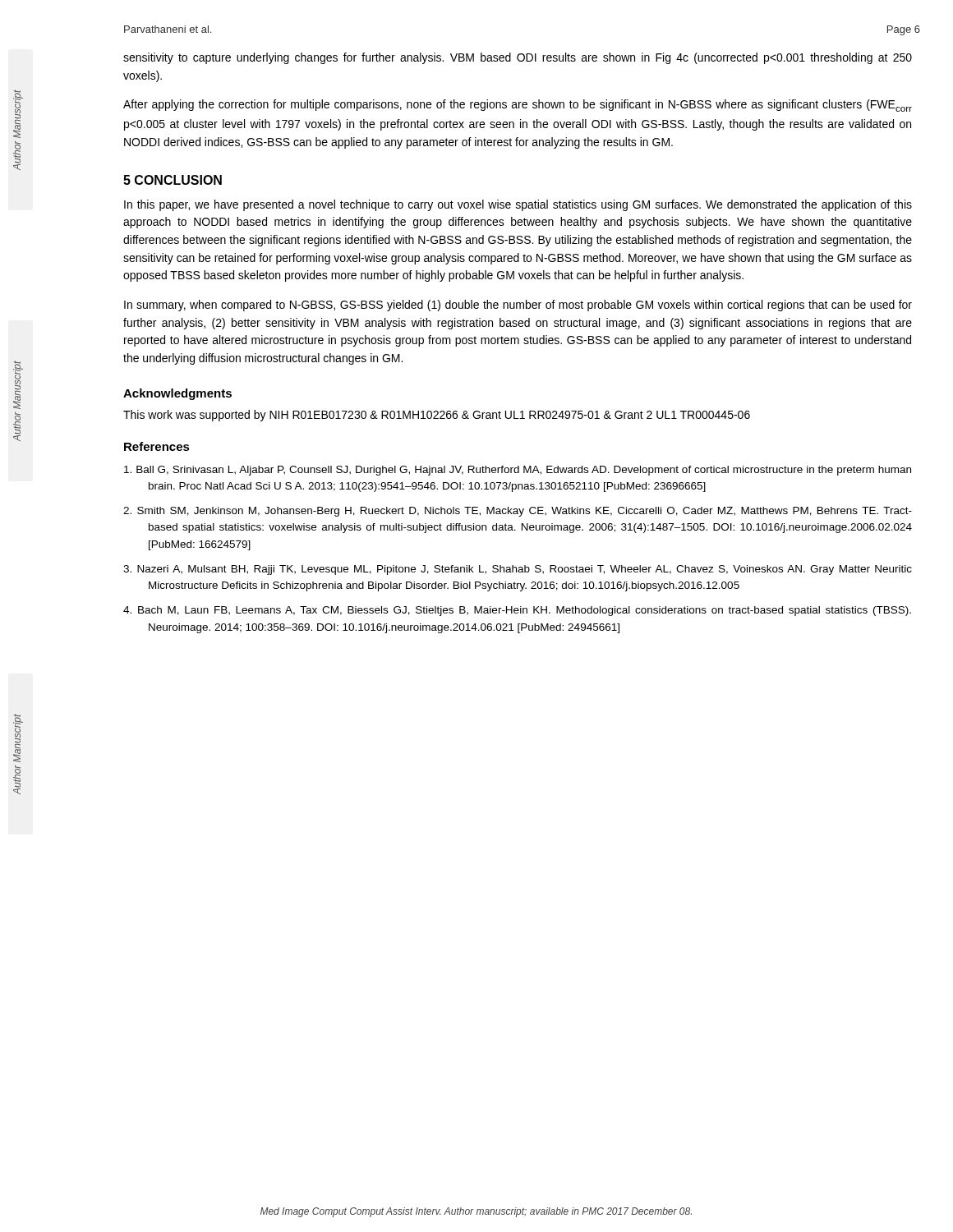The width and height of the screenshot is (953, 1232).
Task: Click the passage that begins "In summary, when compared"
Action: click(518, 331)
